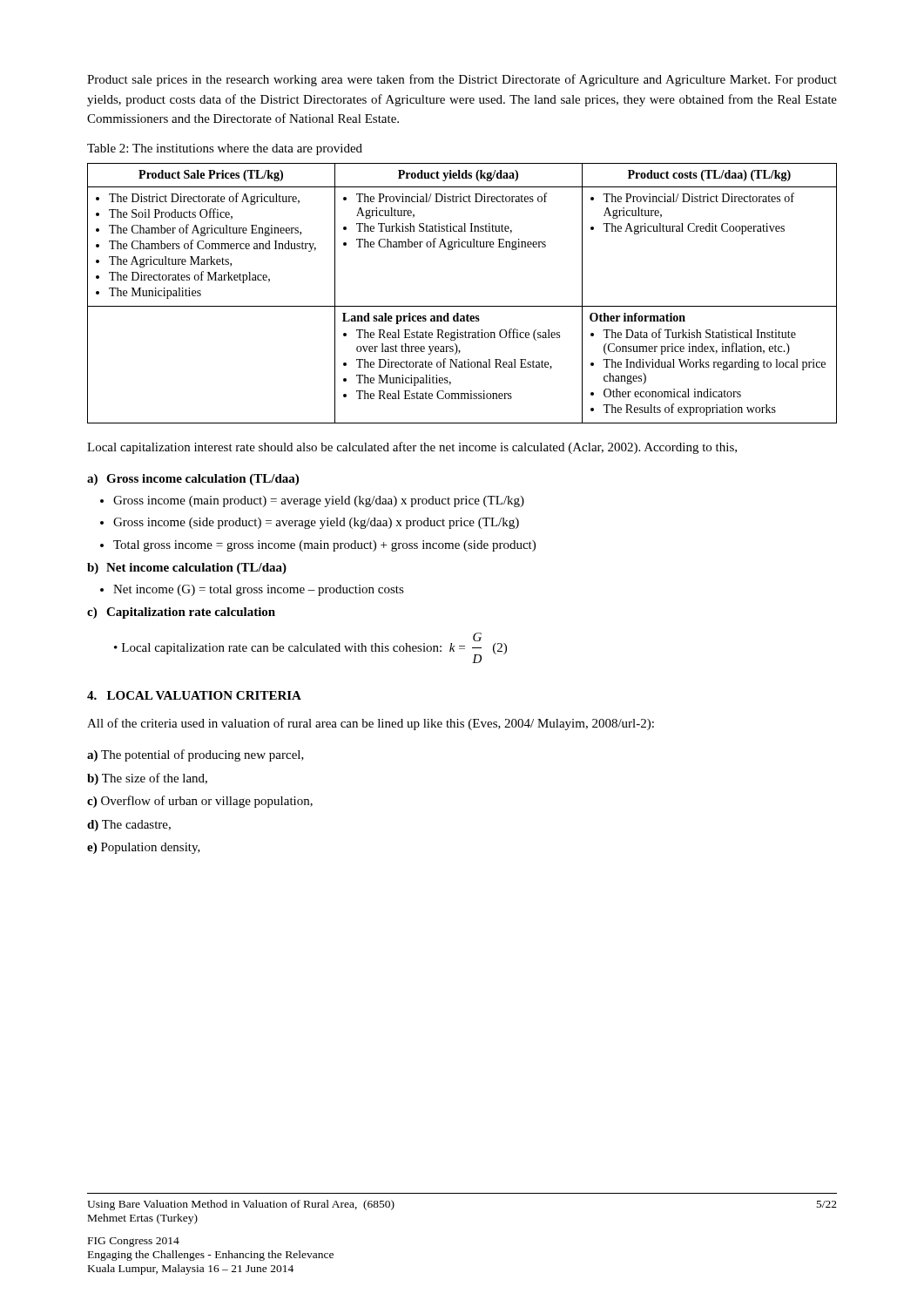Screen dimensions: 1307x924
Task: Find the text block starting "All of the criteria used in valuation of"
Action: [x=371, y=723]
